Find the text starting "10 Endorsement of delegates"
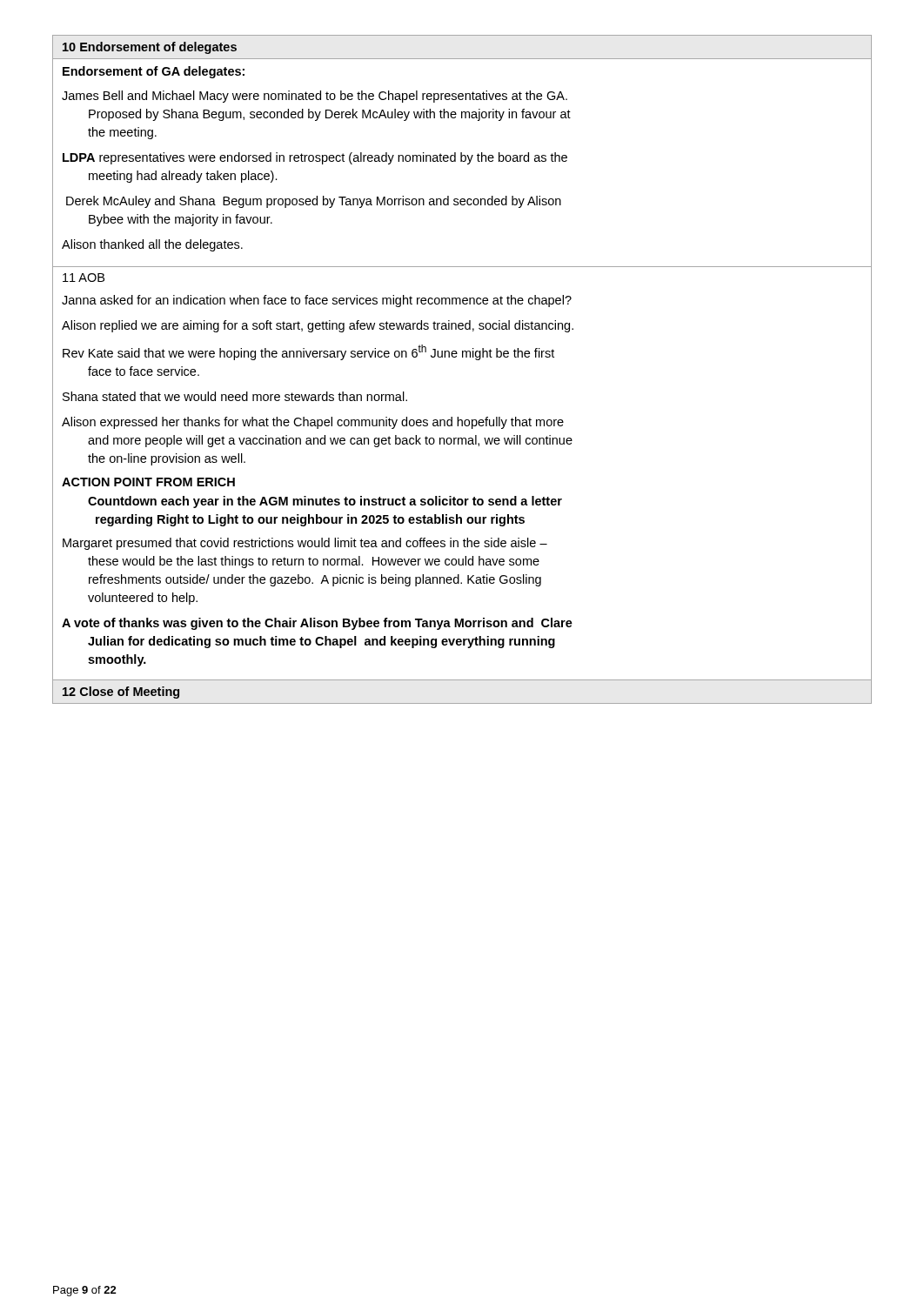Viewport: 924px width, 1305px height. (149, 47)
